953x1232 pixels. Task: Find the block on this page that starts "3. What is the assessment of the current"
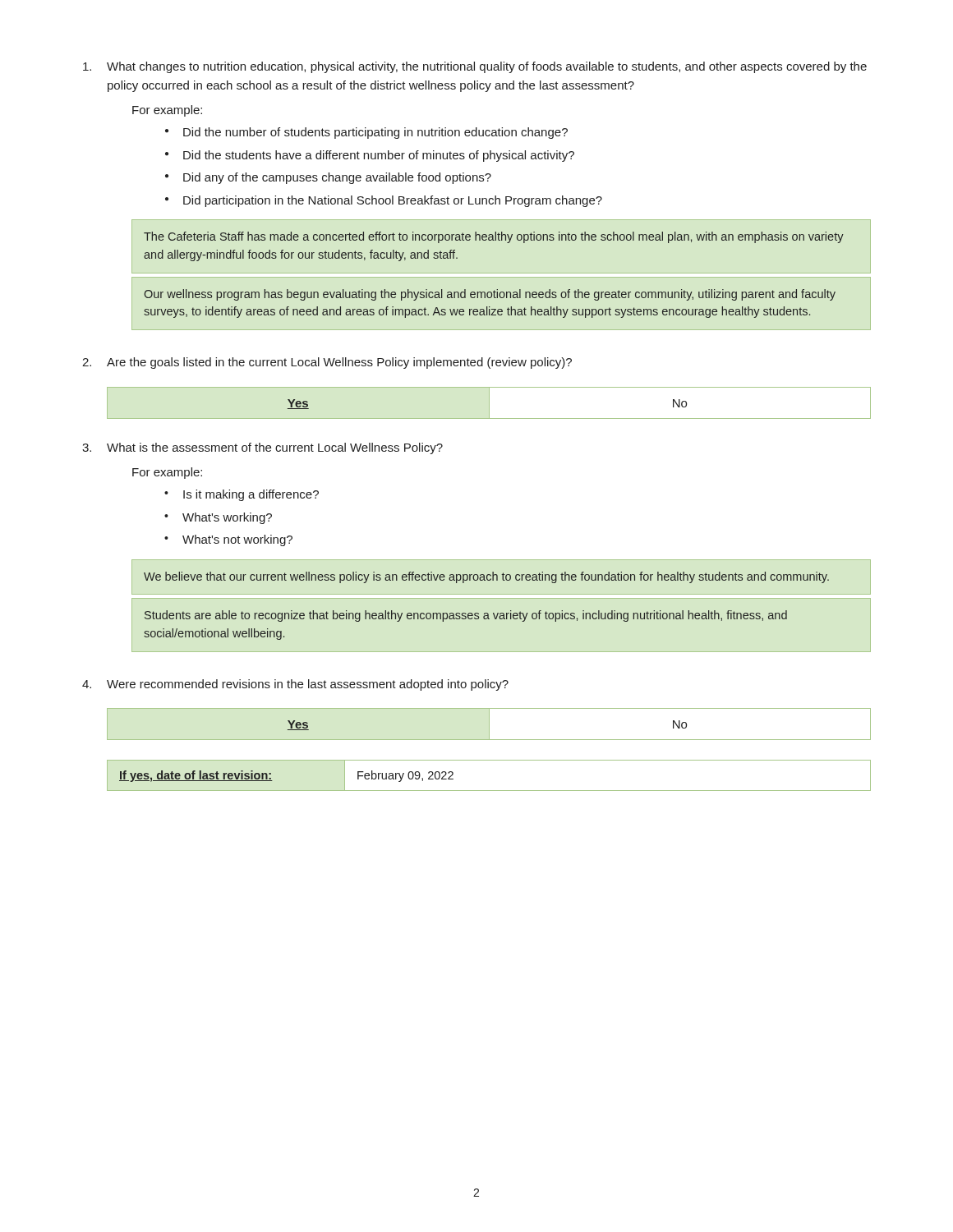coord(262,448)
